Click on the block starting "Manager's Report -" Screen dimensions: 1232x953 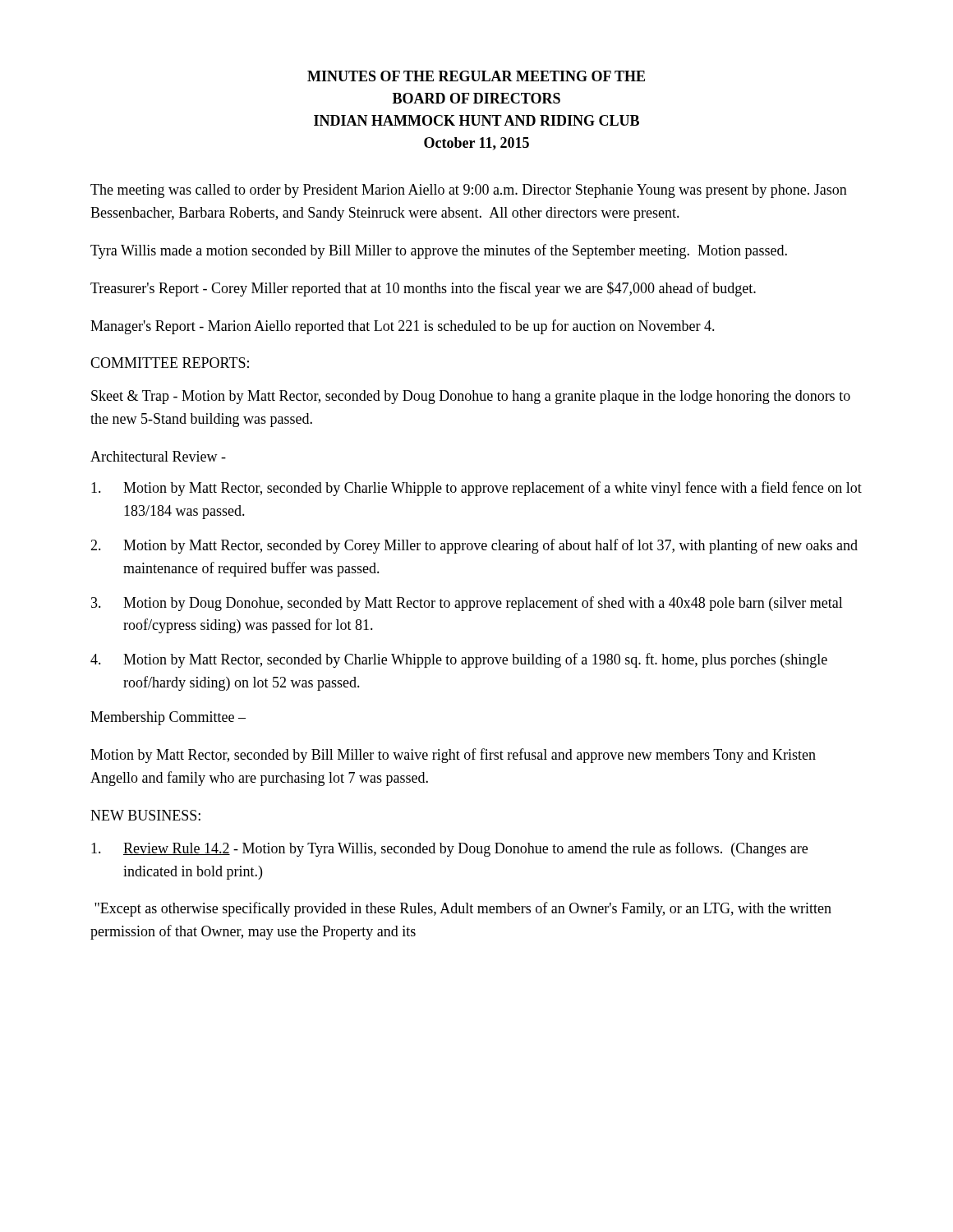pos(403,326)
